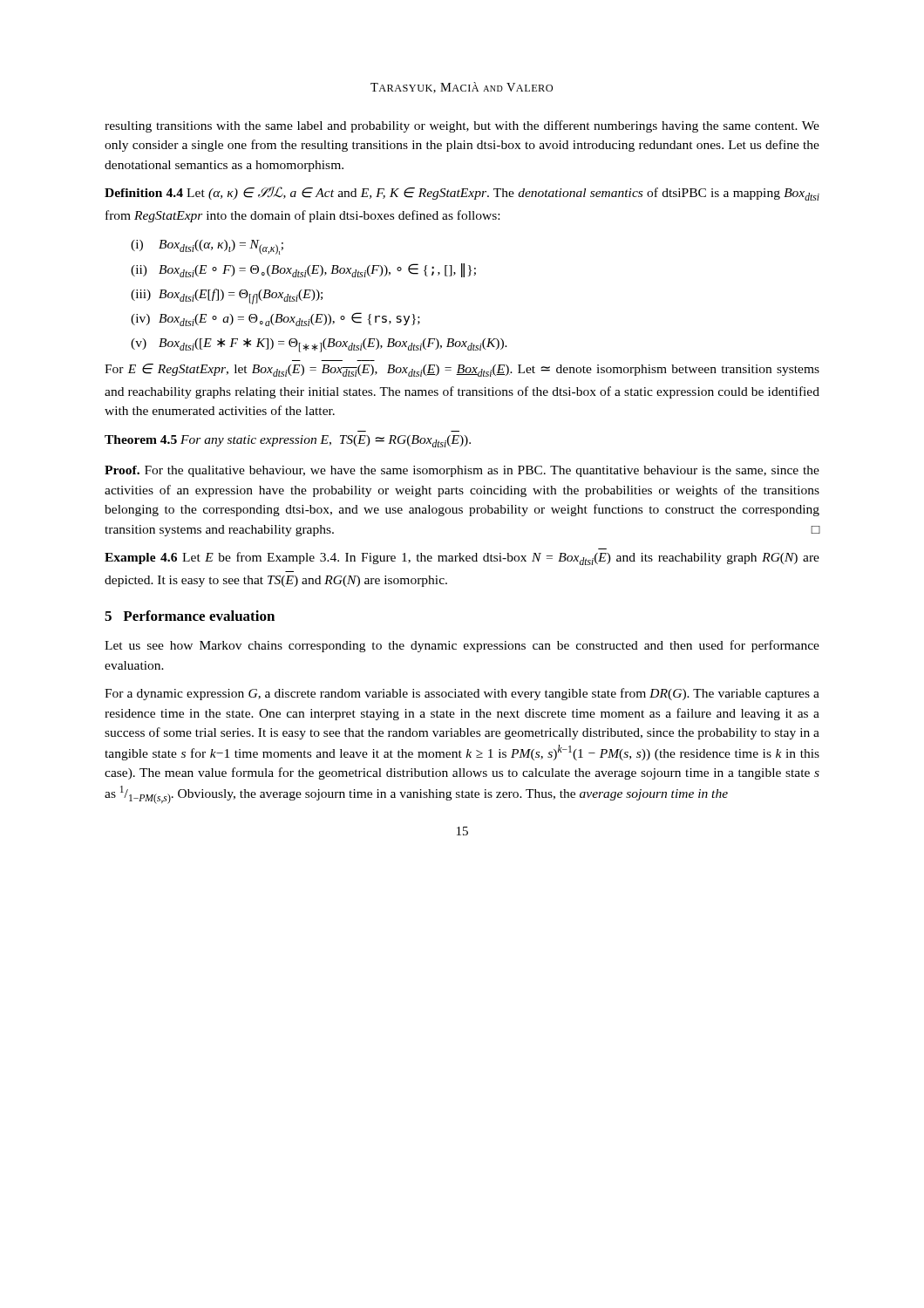Navigate to the element starting "(v) Boxdtsi([E ∗ F ∗ K]) = Θ[∗∗](Boxdtsi(E),"
The image size is (924, 1308).
(x=319, y=344)
